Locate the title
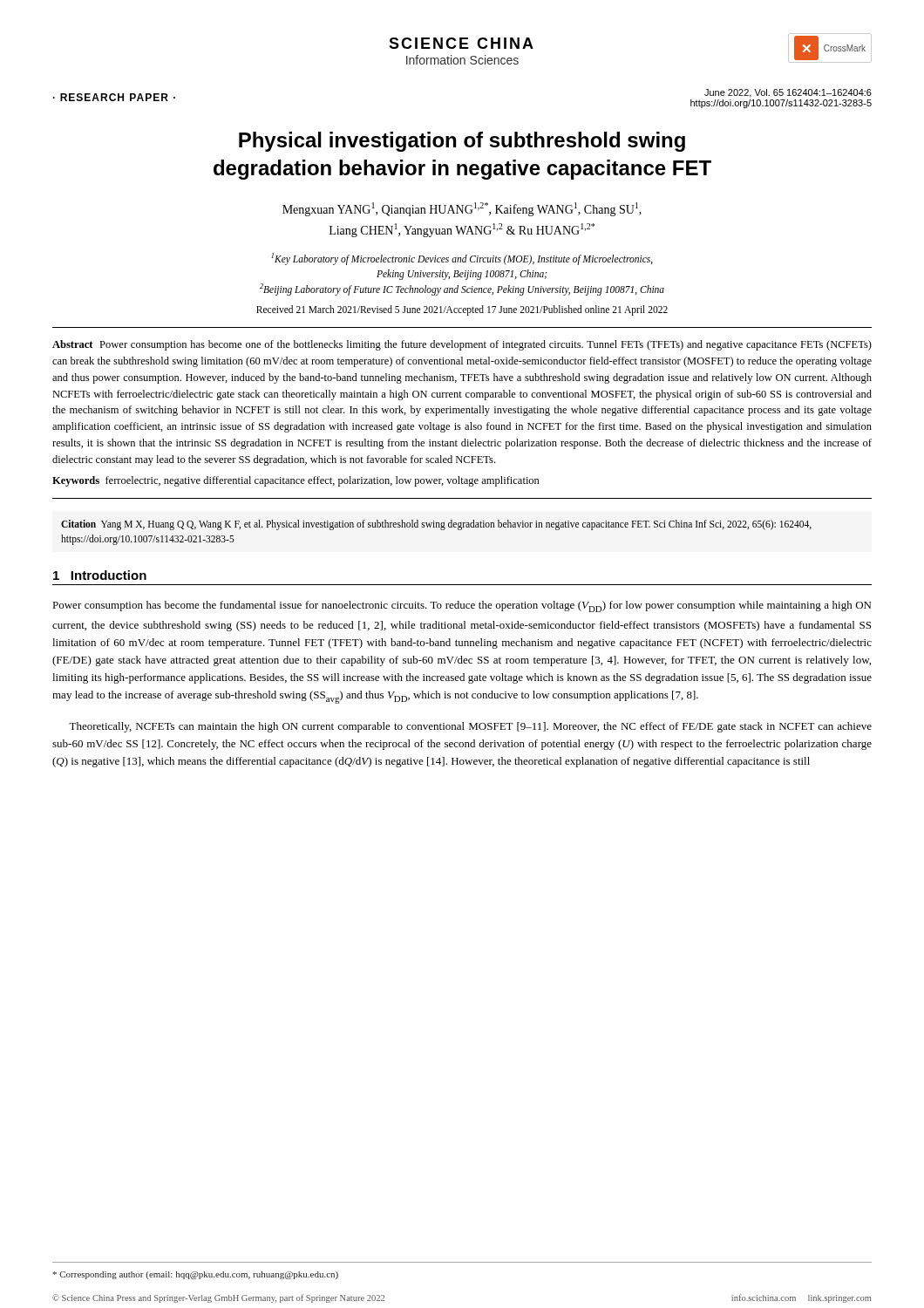This screenshot has height=1308, width=924. [462, 154]
